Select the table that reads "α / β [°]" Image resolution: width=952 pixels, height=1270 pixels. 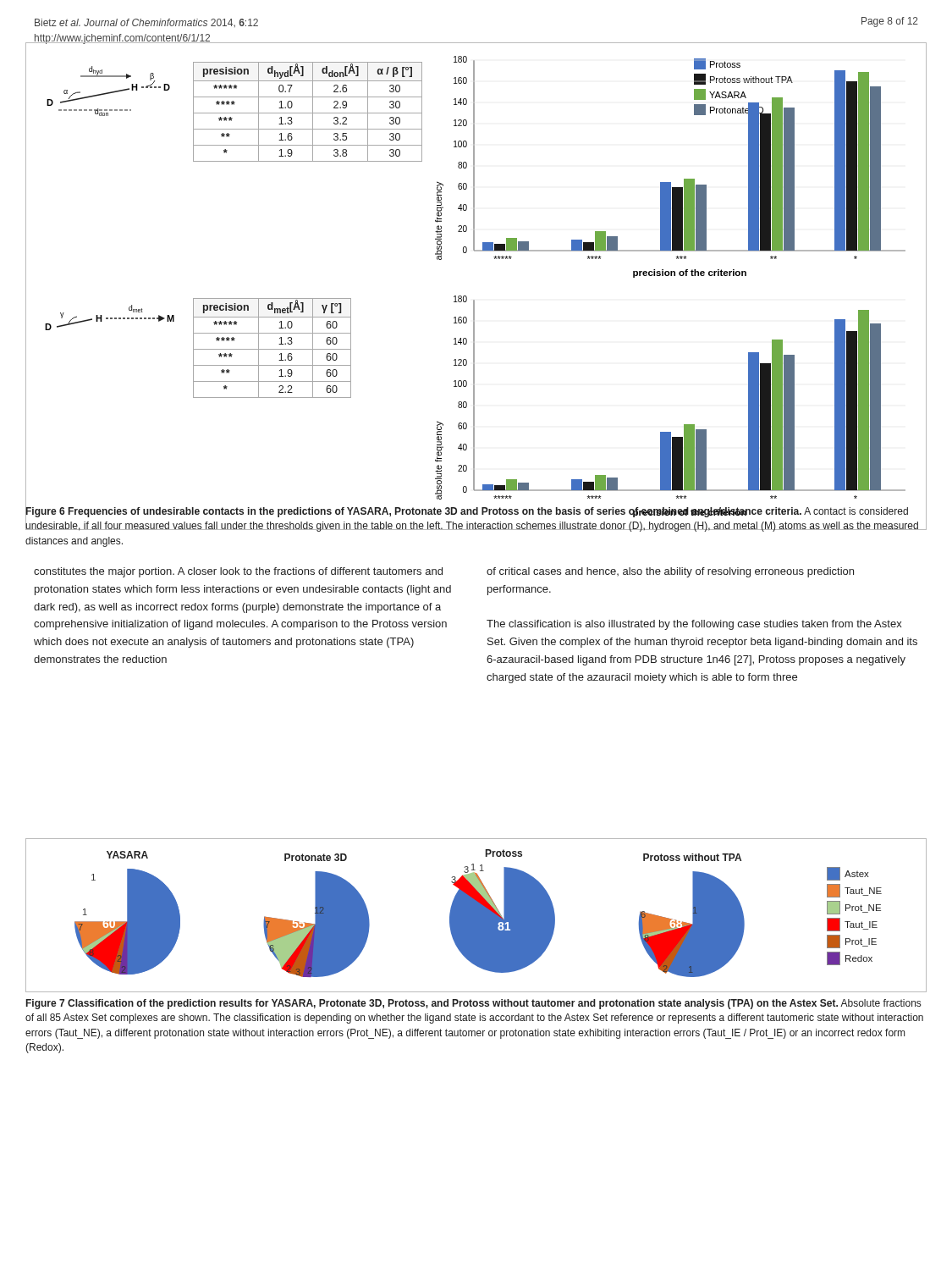pos(307,111)
